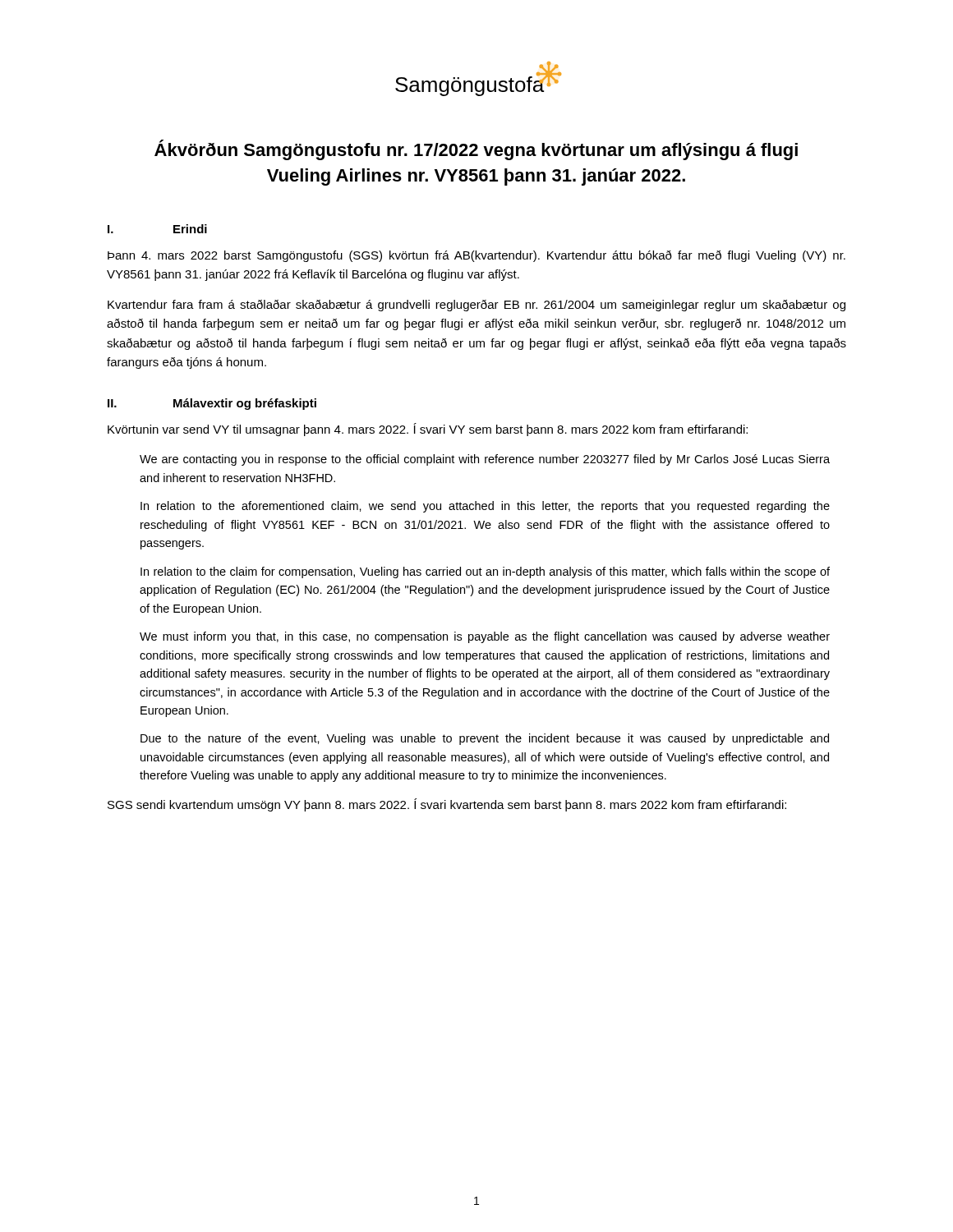Point to the element starting "We must inform you that,"
The width and height of the screenshot is (953, 1232).
click(x=485, y=674)
